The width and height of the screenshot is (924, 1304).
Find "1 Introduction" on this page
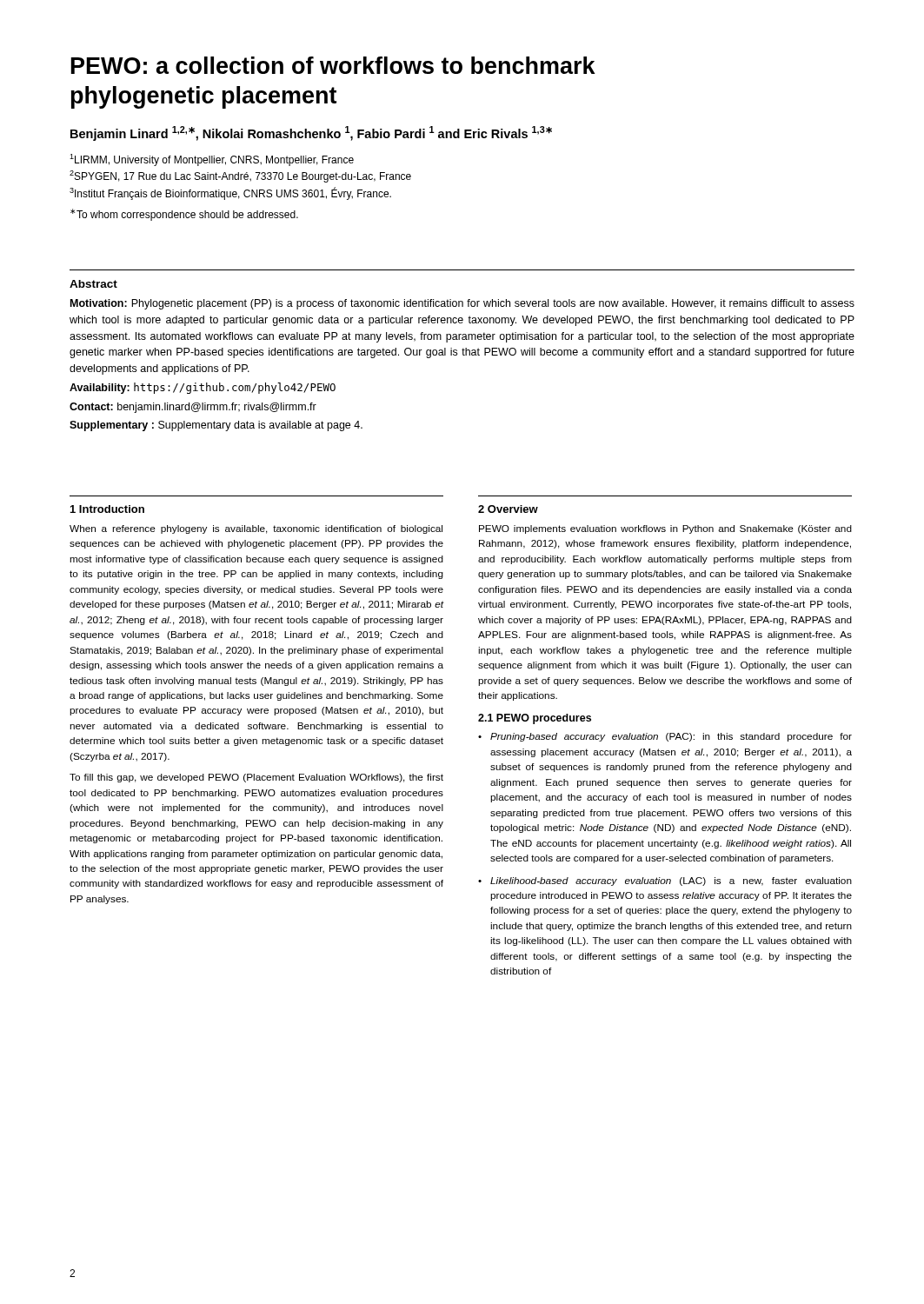click(x=107, y=509)
